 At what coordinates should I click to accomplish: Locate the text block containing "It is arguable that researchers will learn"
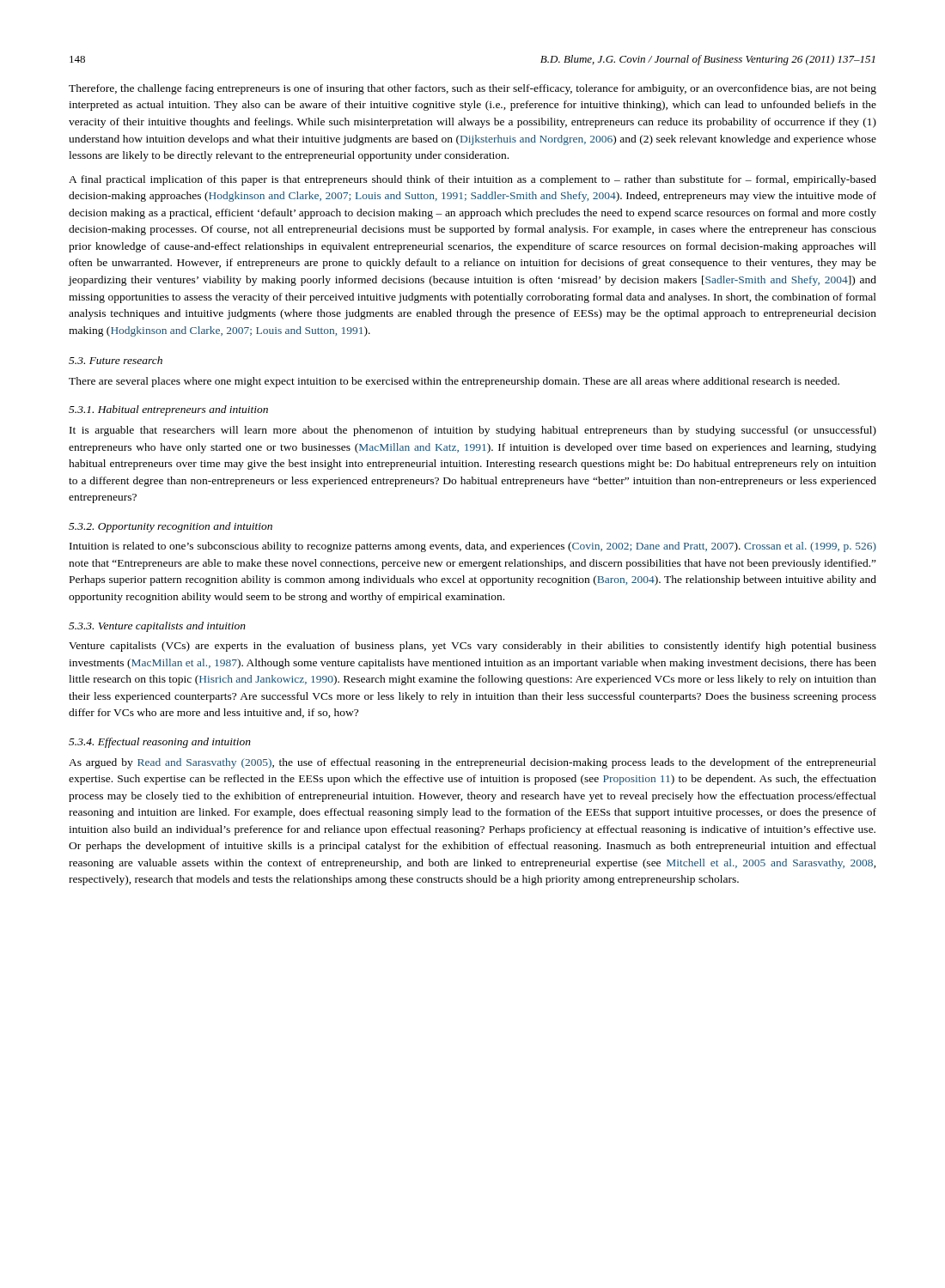pyautogui.click(x=472, y=464)
